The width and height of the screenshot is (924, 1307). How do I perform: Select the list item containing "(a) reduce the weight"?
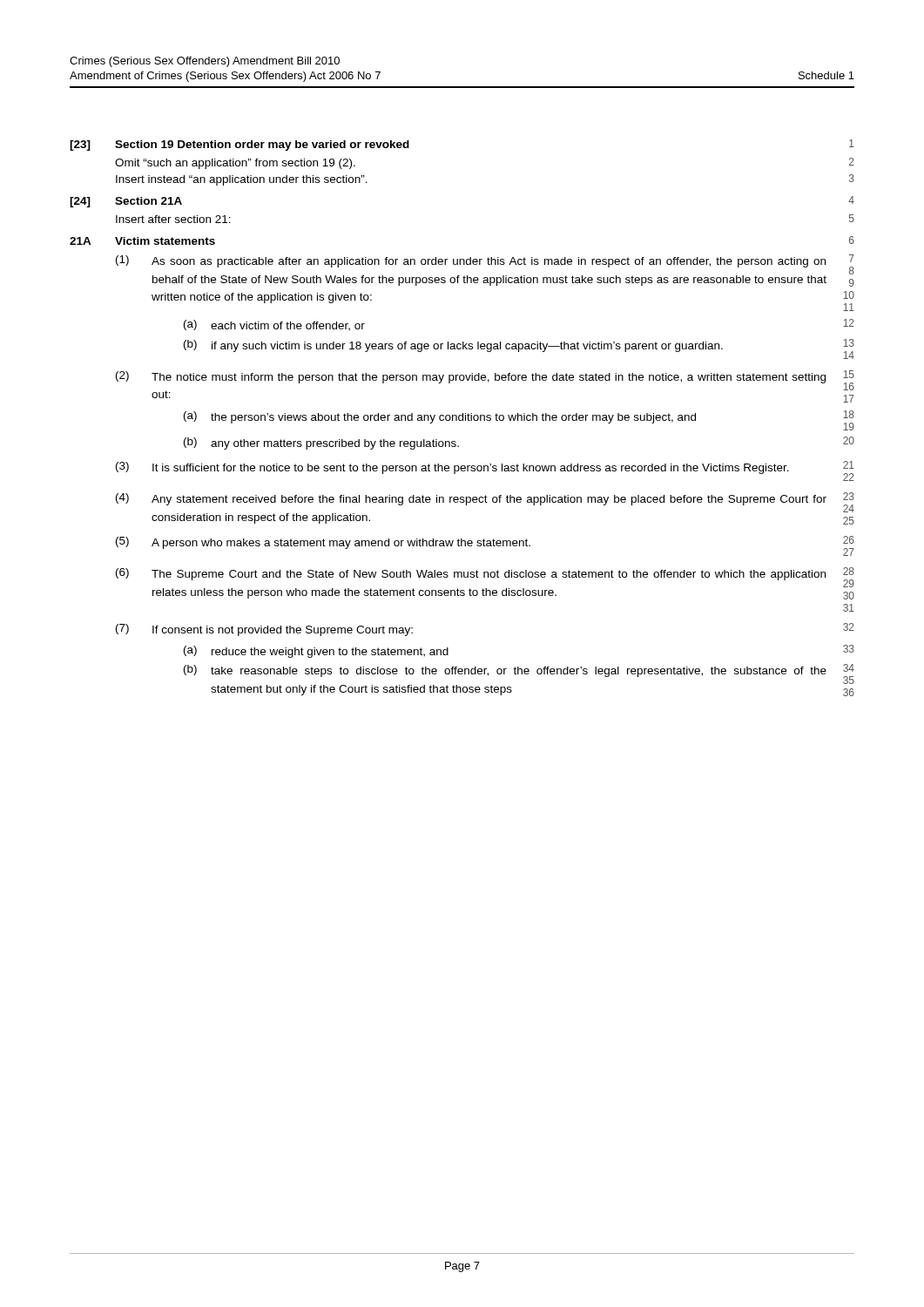[333, 651]
